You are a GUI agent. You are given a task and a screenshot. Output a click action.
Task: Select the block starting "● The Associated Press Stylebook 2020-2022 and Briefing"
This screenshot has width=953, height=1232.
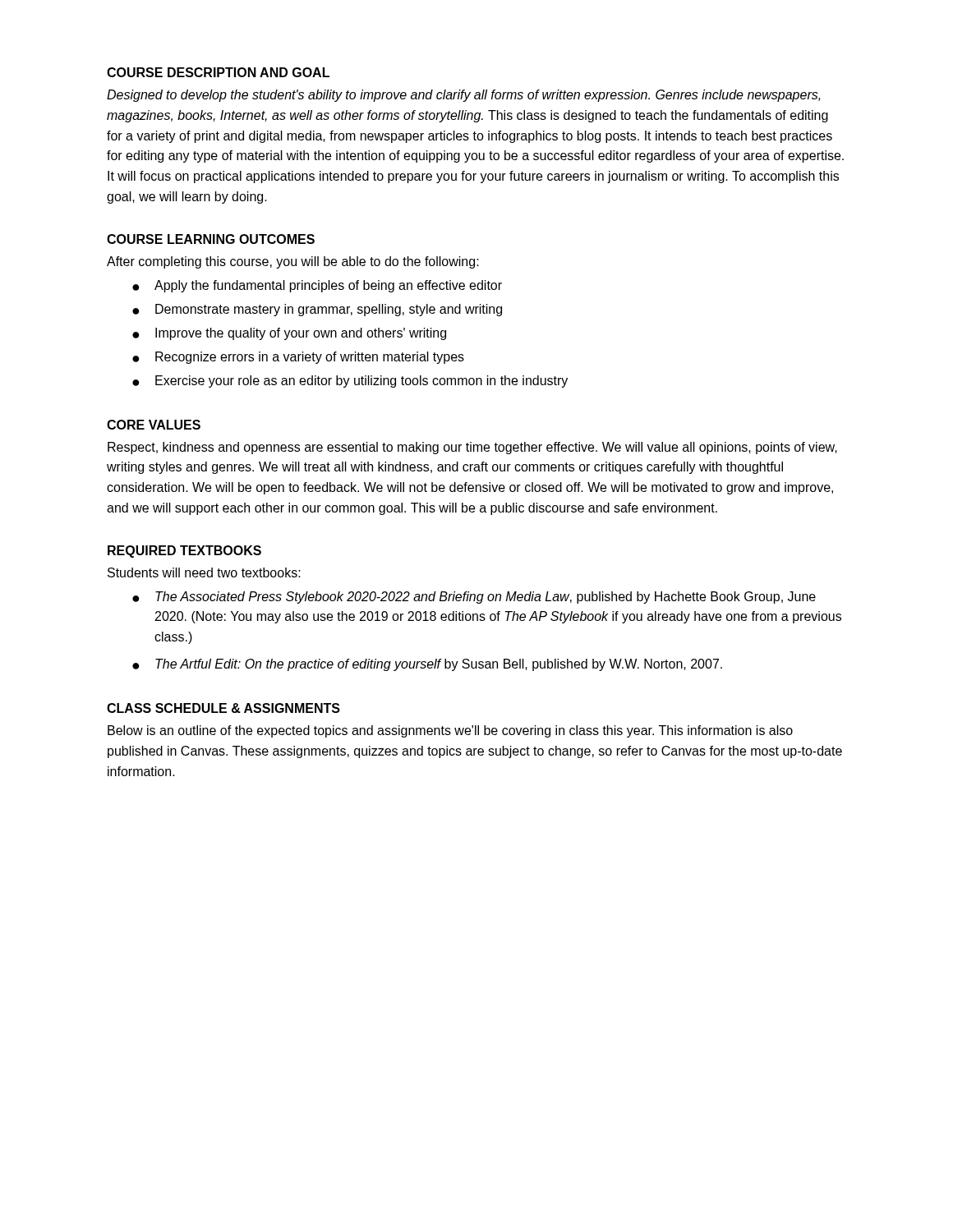[x=489, y=617]
